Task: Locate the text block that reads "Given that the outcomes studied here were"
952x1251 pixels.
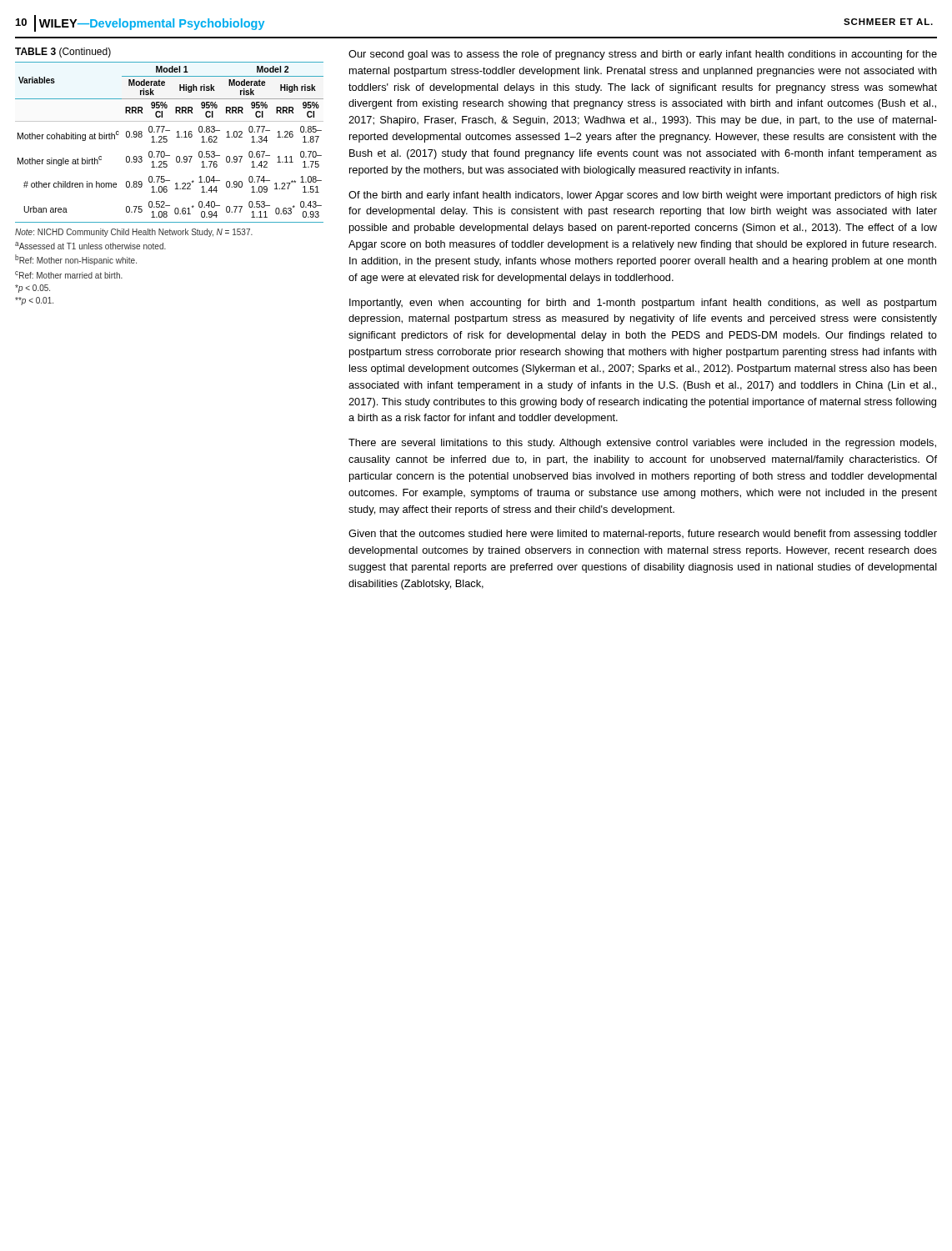Action: pos(643,559)
